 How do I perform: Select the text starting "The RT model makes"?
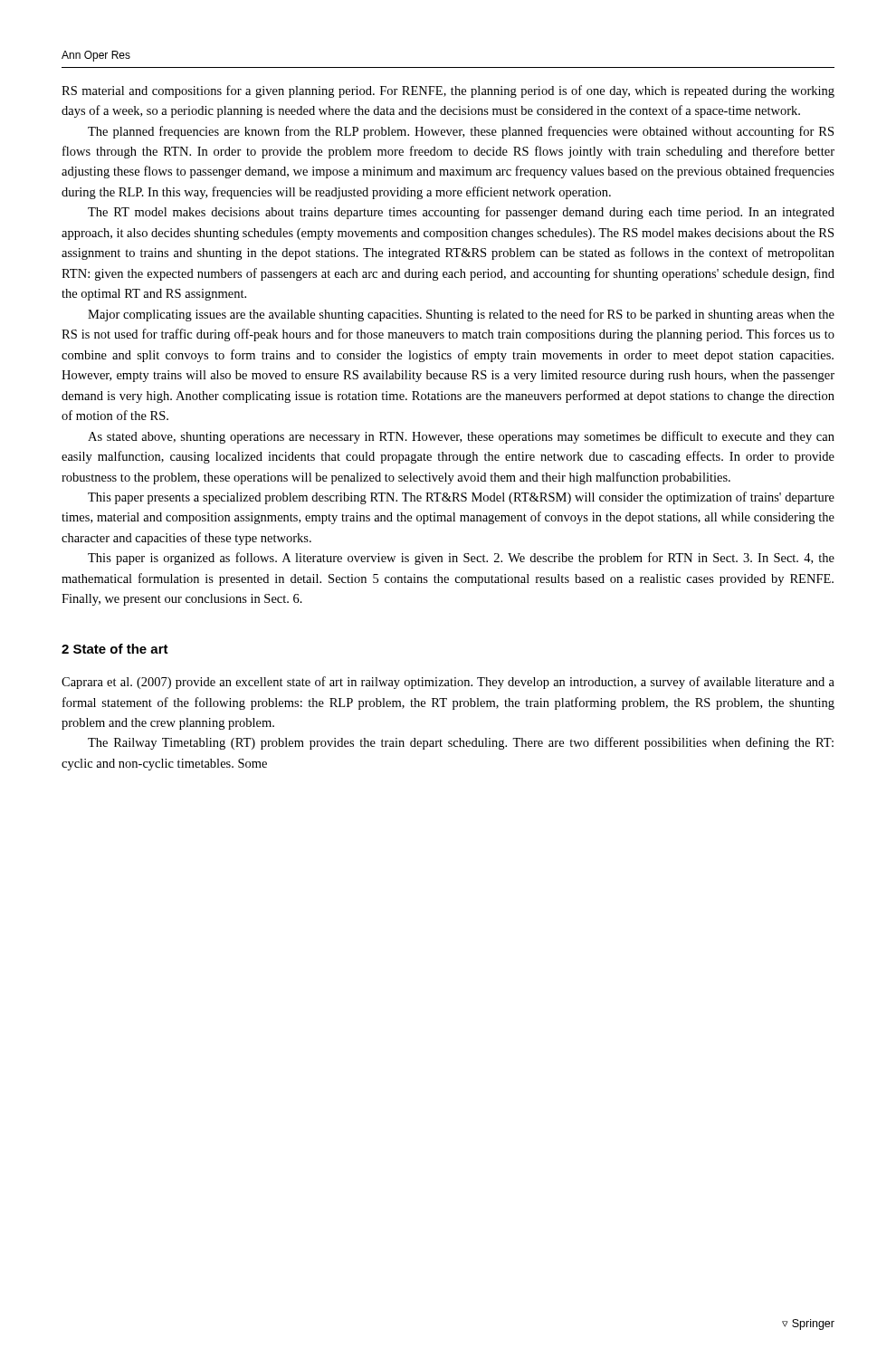pos(448,253)
